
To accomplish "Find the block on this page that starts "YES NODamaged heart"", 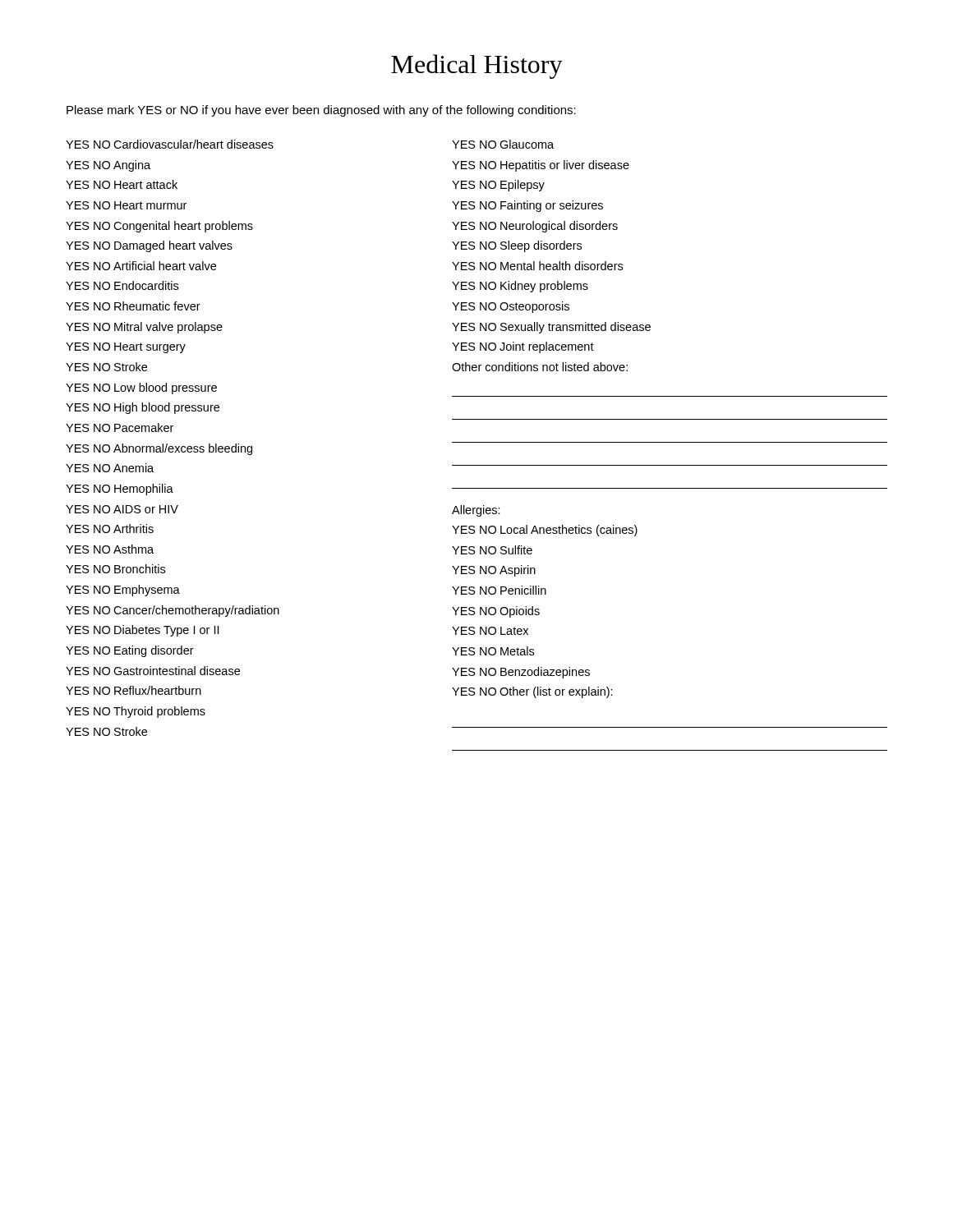I will (149, 246).
